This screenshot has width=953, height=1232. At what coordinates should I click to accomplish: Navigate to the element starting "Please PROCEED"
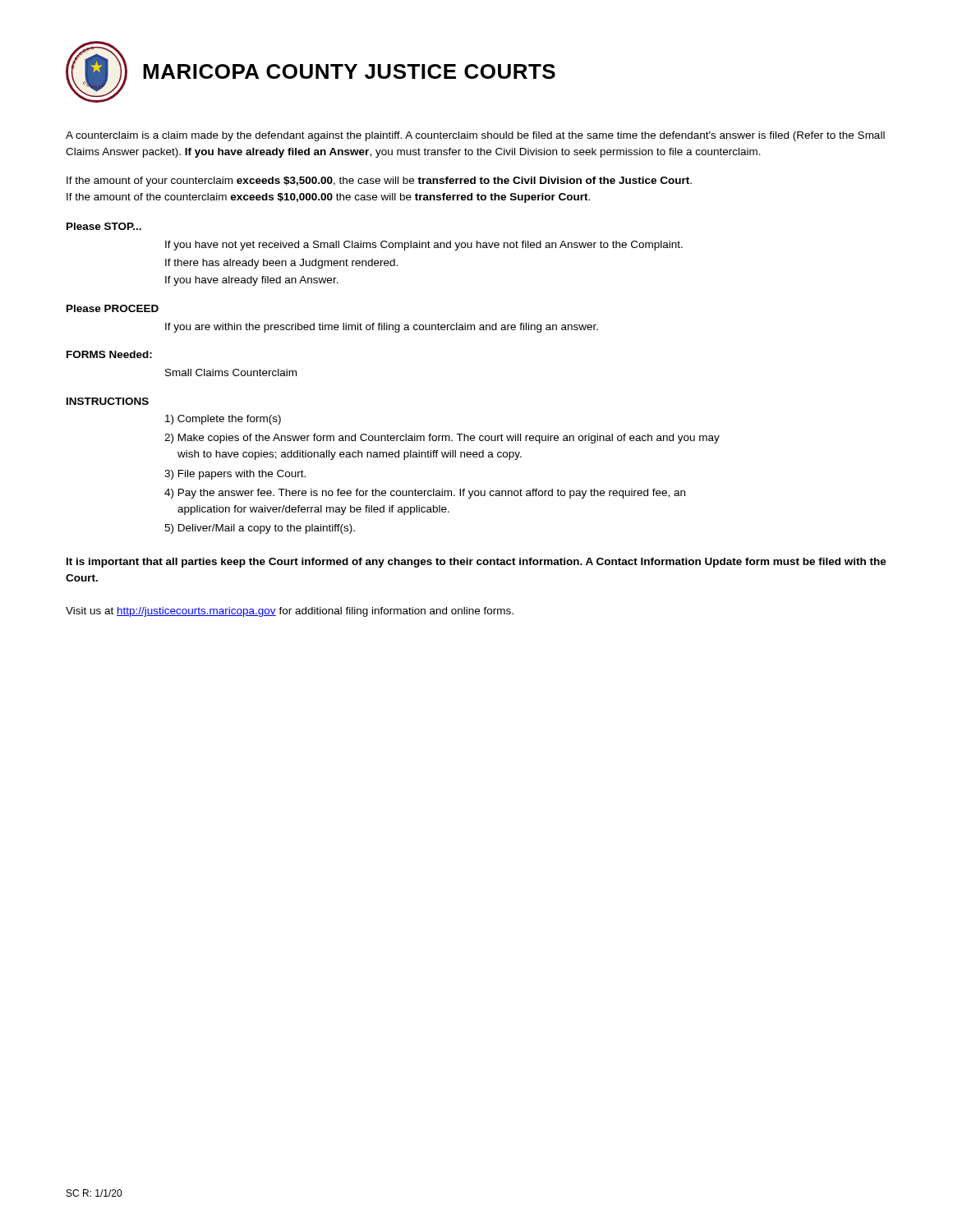[x=112, y=308]
